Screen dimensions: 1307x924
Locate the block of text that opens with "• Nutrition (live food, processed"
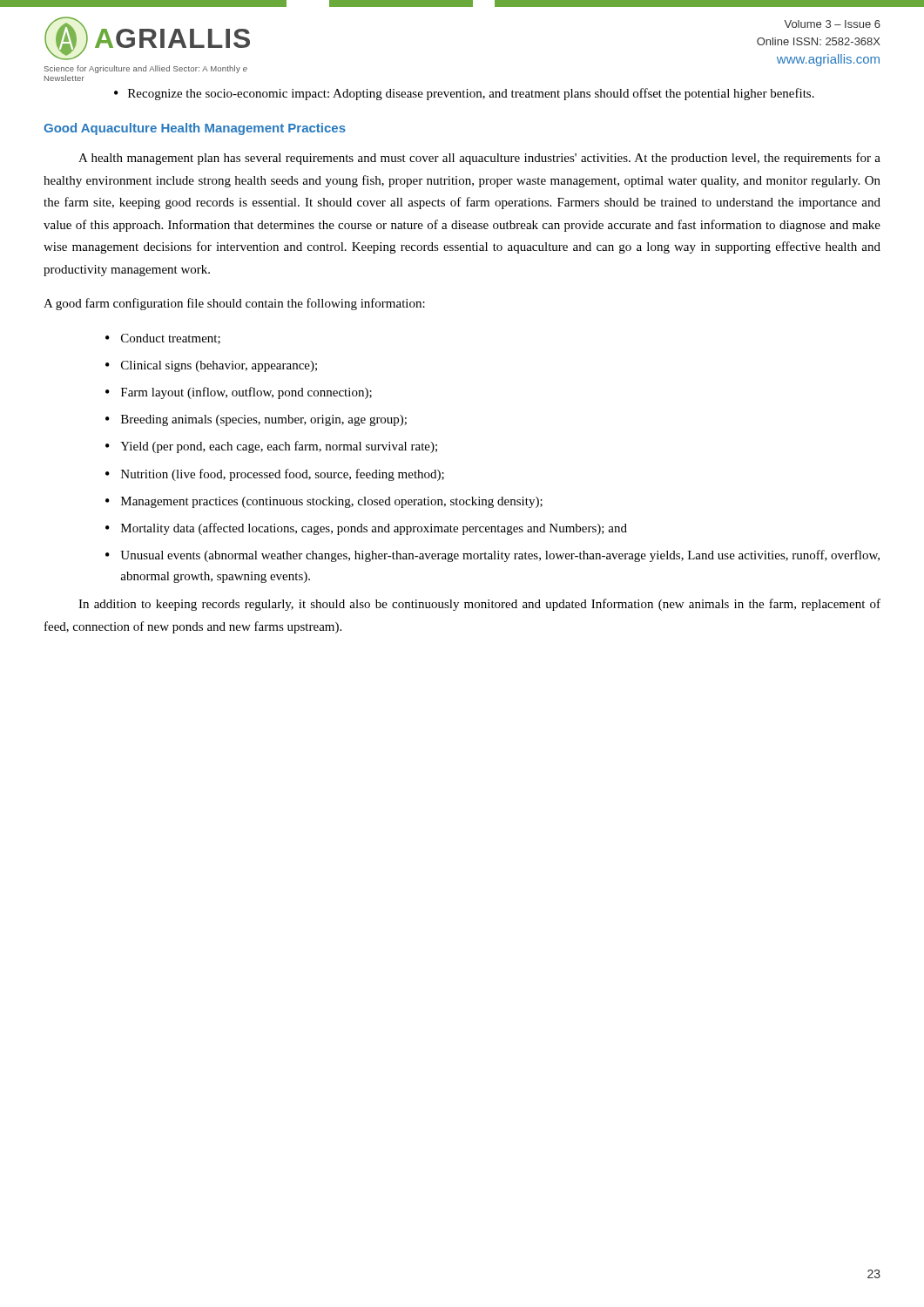click(275, 475)
